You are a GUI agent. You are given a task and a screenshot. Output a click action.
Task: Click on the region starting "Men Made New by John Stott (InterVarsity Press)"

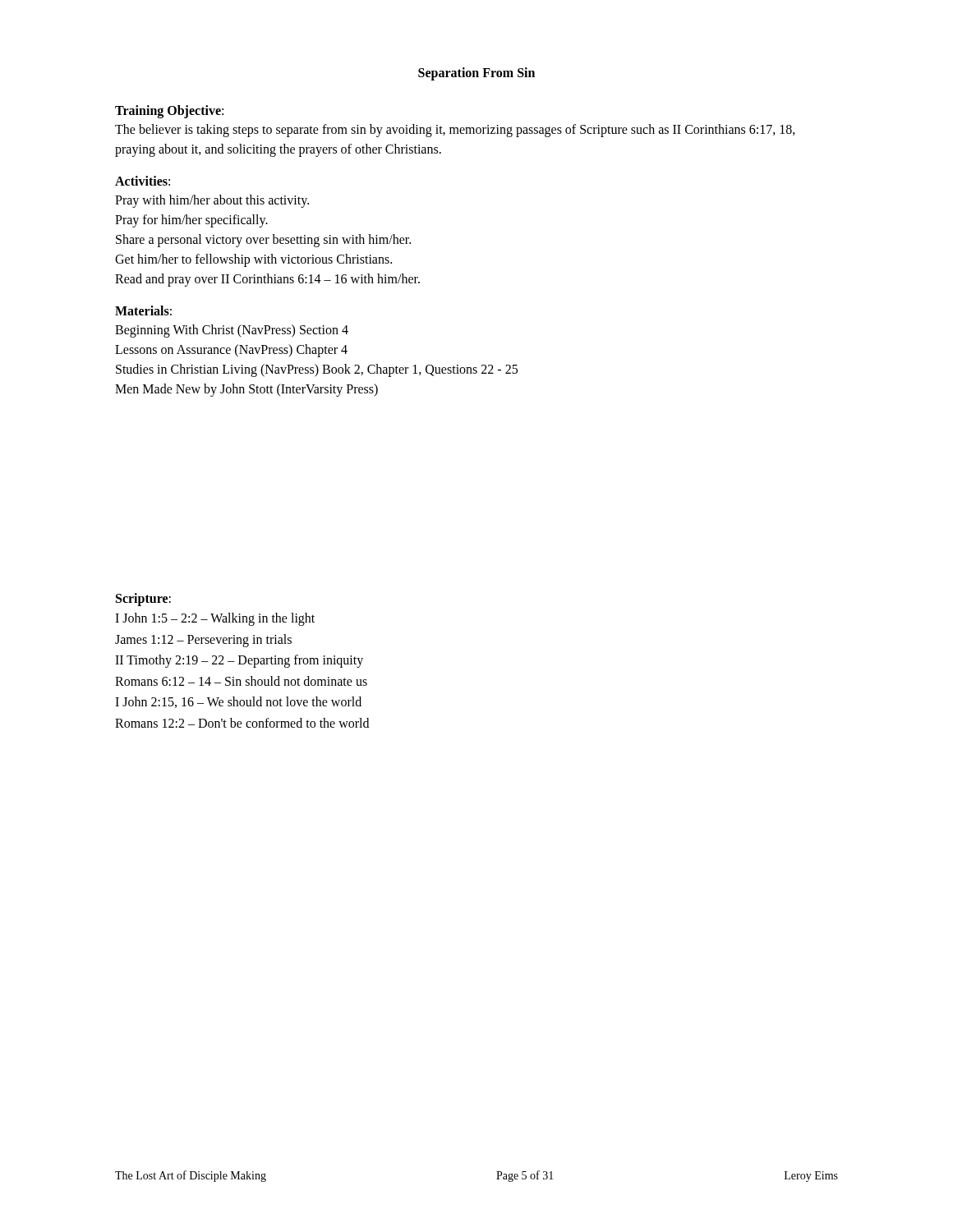point(247,389)
